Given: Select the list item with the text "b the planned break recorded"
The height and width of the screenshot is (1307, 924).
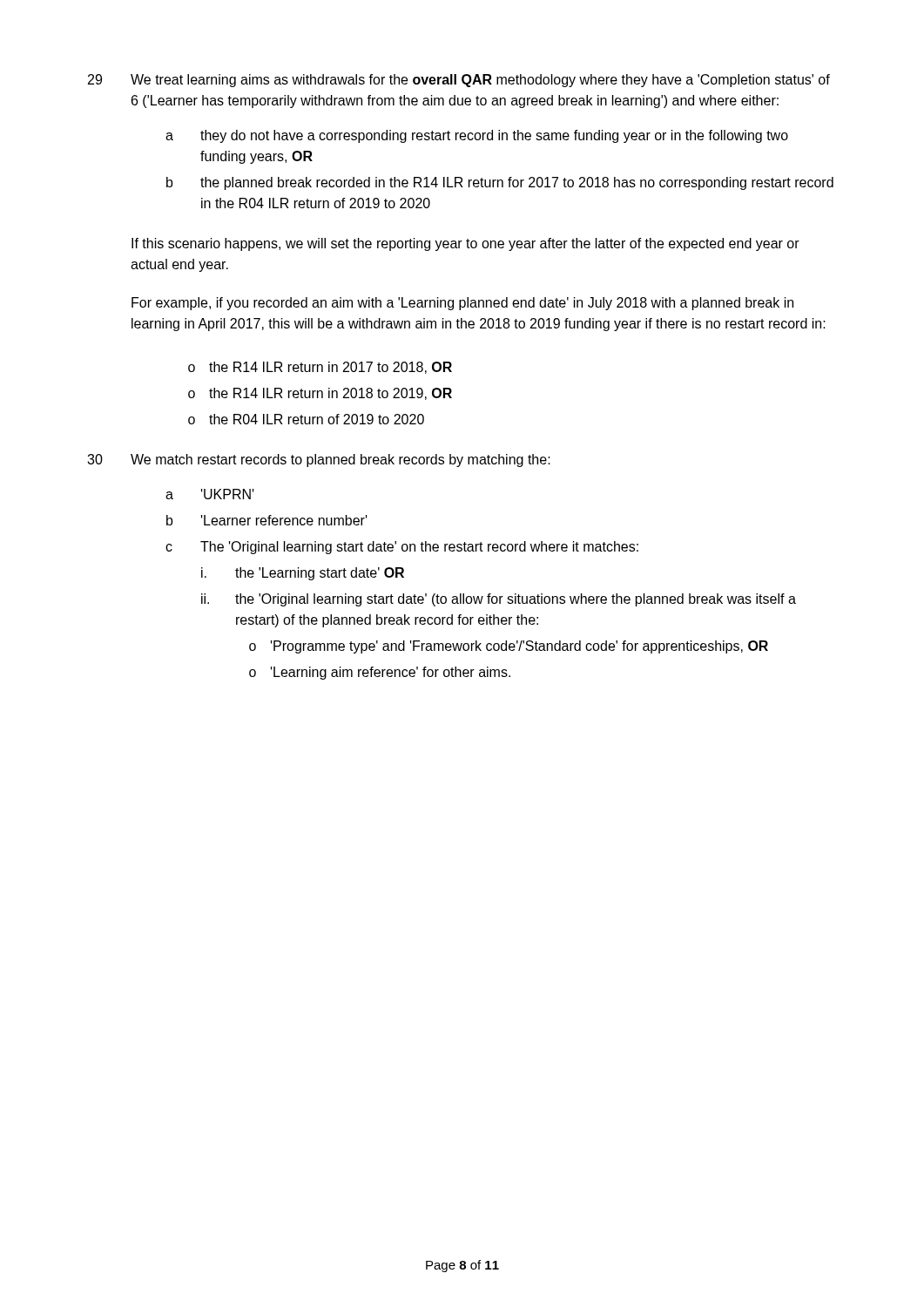Looking at the screenshot, I should [501, 193].
